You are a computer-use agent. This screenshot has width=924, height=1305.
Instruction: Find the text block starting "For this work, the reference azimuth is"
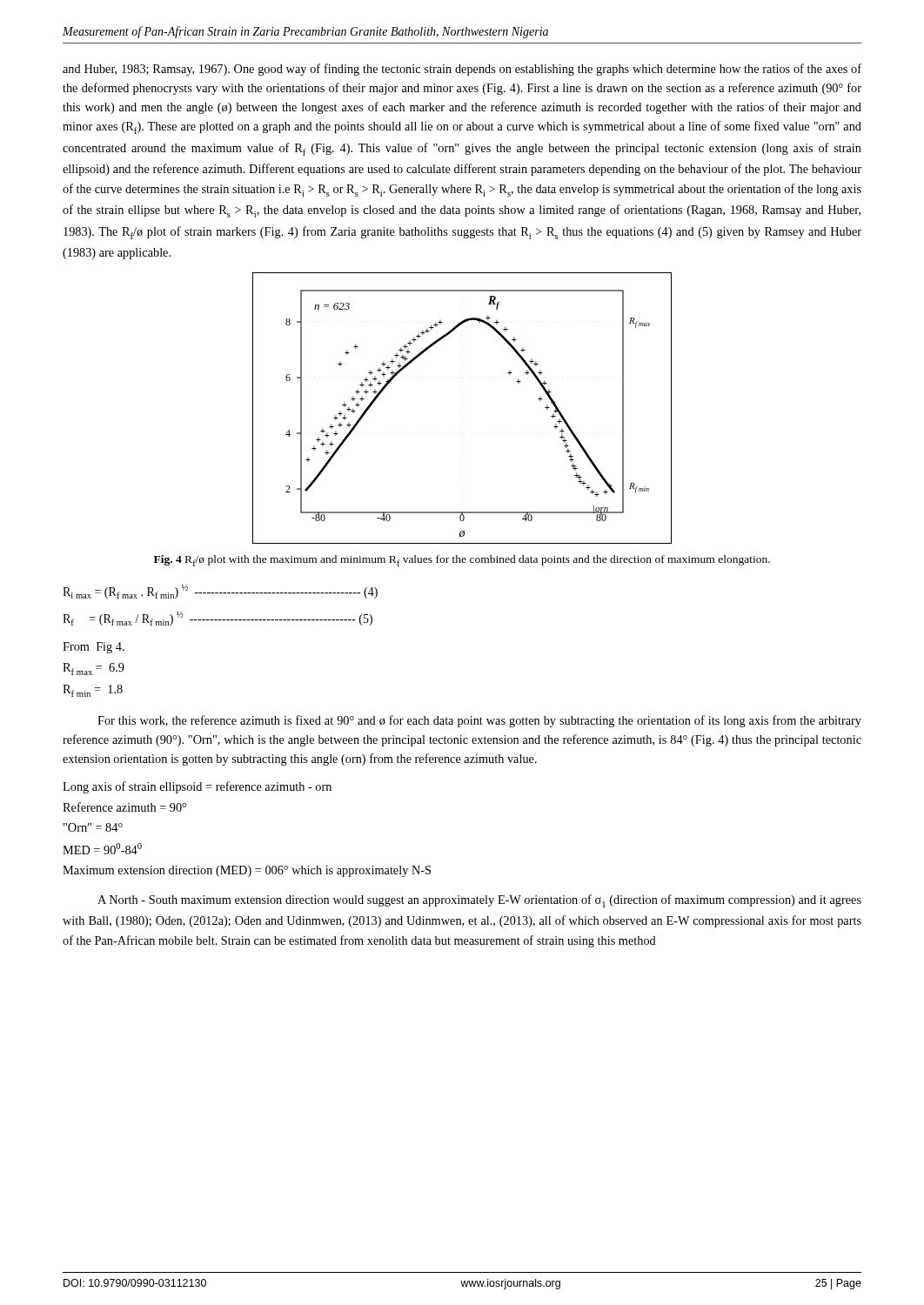[x=462, y=740]
